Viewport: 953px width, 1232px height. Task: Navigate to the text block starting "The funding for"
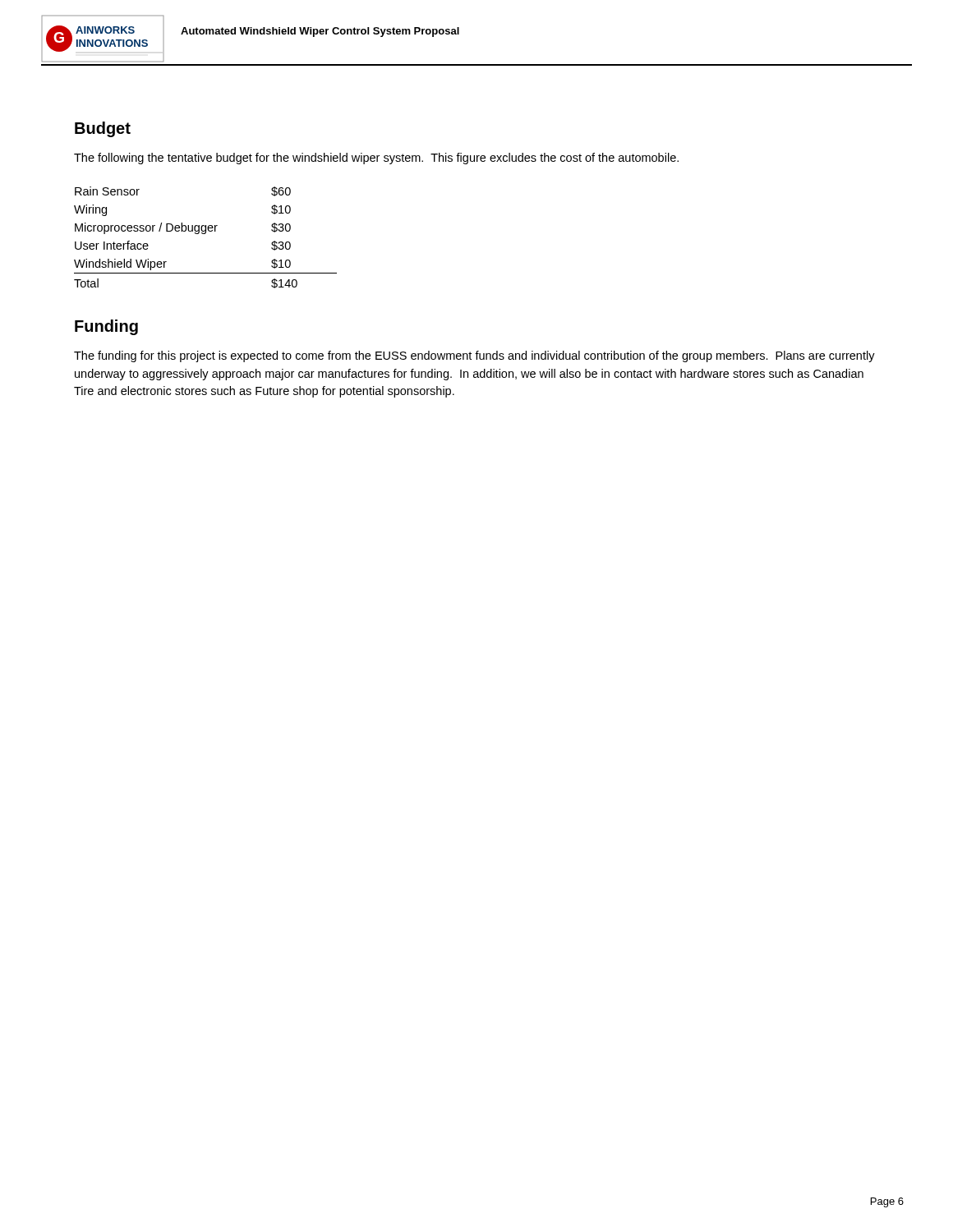(x=474, y=373)
